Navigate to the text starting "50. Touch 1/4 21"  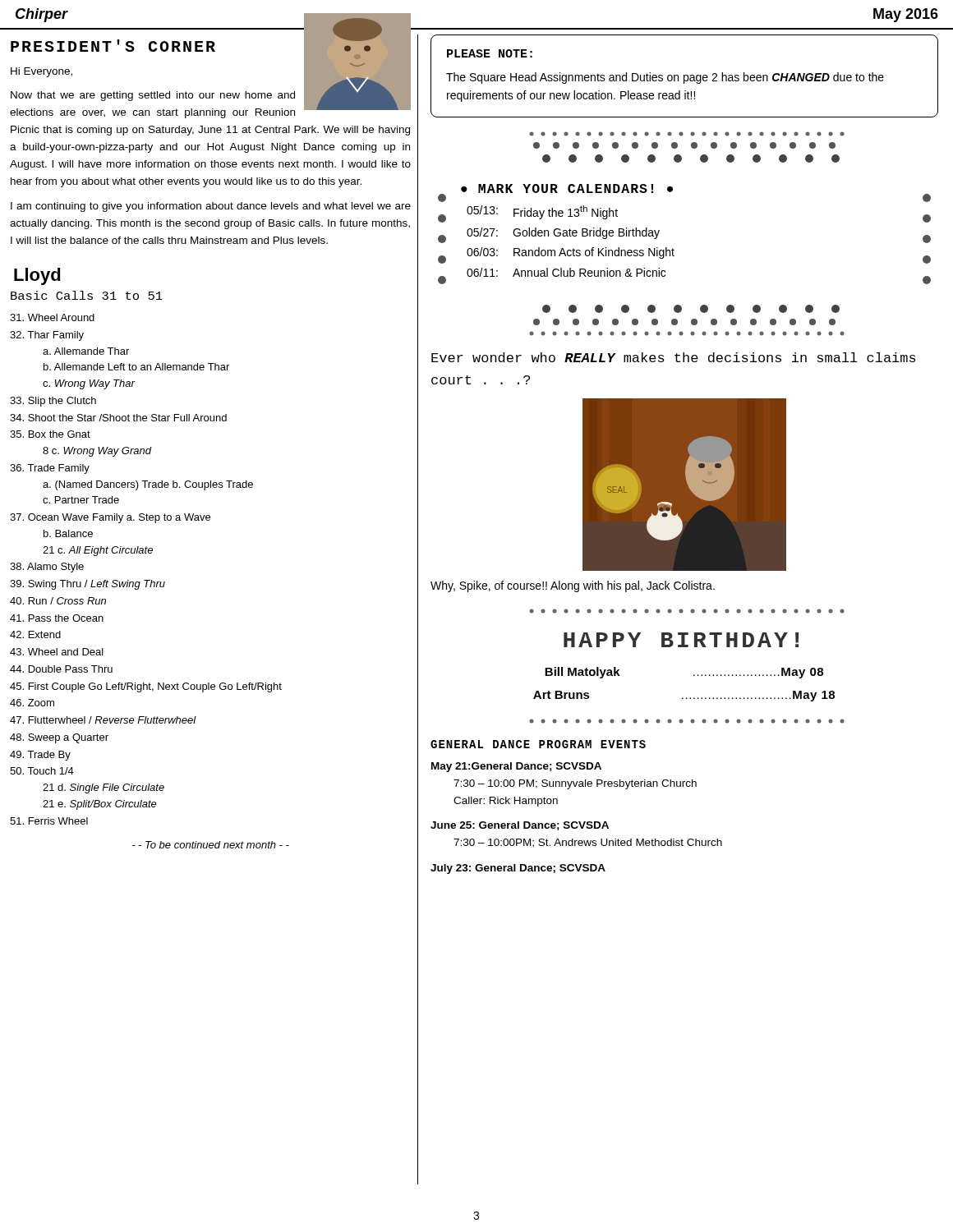[x=42, y=771]
